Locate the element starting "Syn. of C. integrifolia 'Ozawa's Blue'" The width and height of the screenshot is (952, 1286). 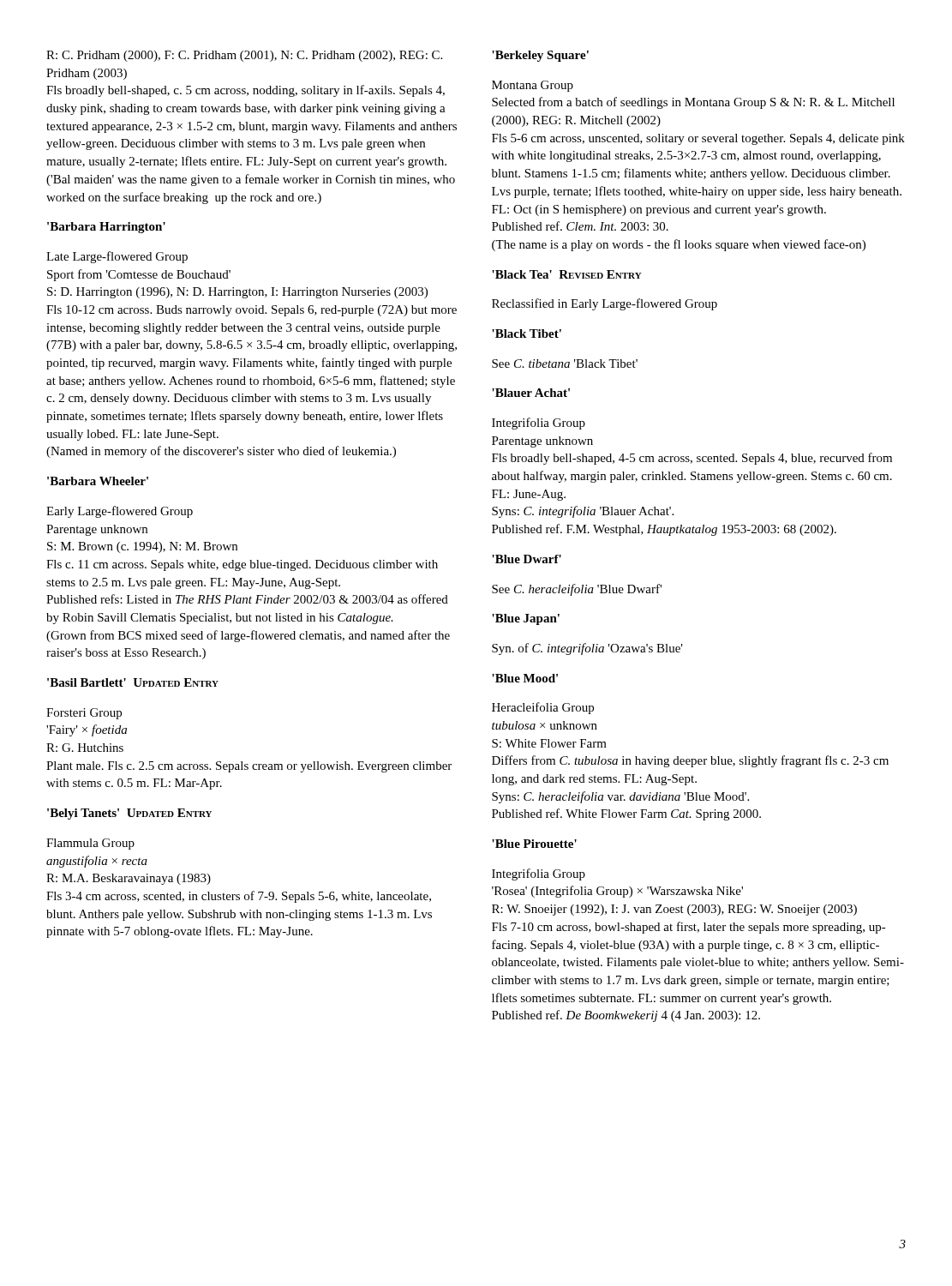click(587, 649)
